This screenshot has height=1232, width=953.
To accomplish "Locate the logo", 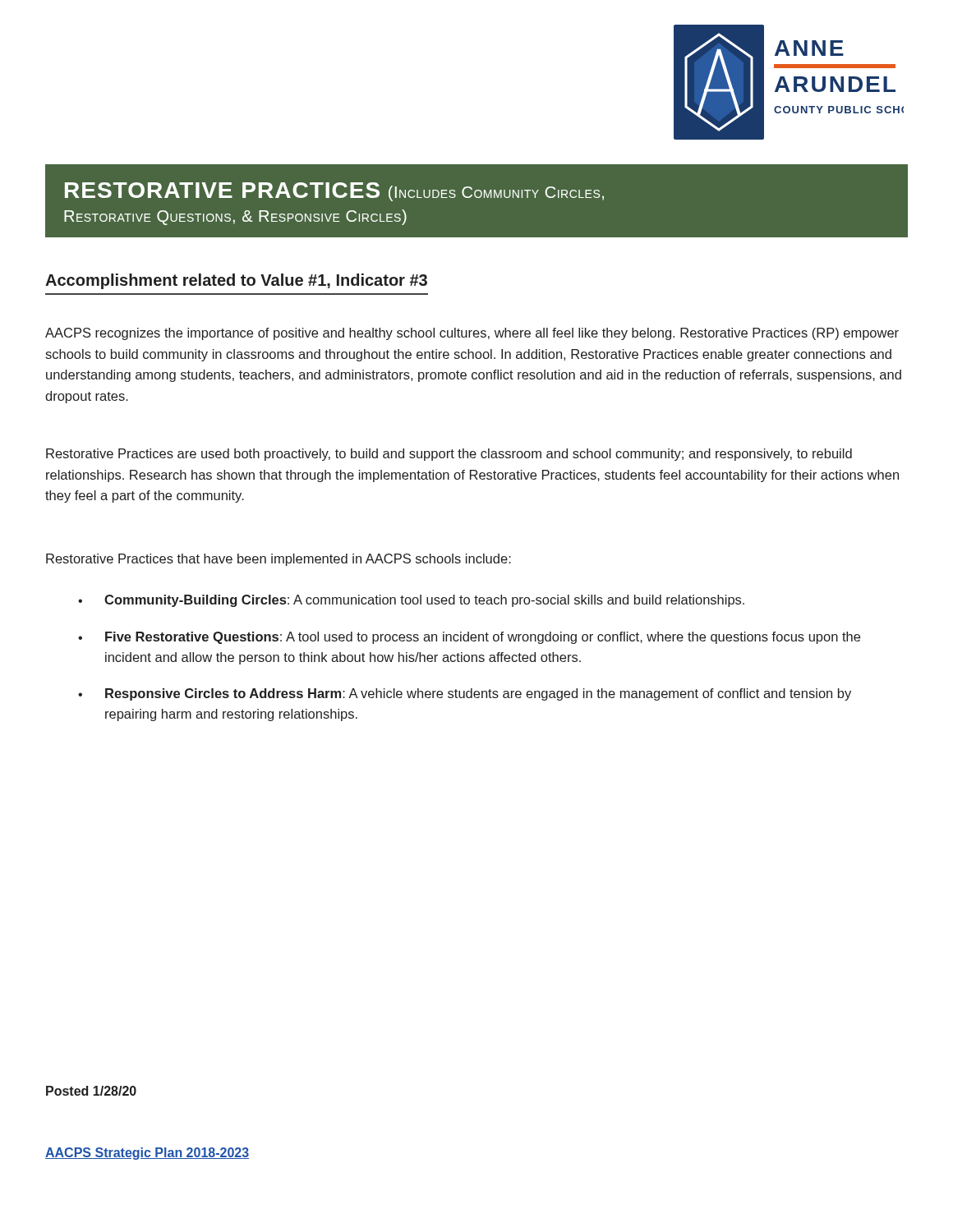I will (x=789, y=88).
